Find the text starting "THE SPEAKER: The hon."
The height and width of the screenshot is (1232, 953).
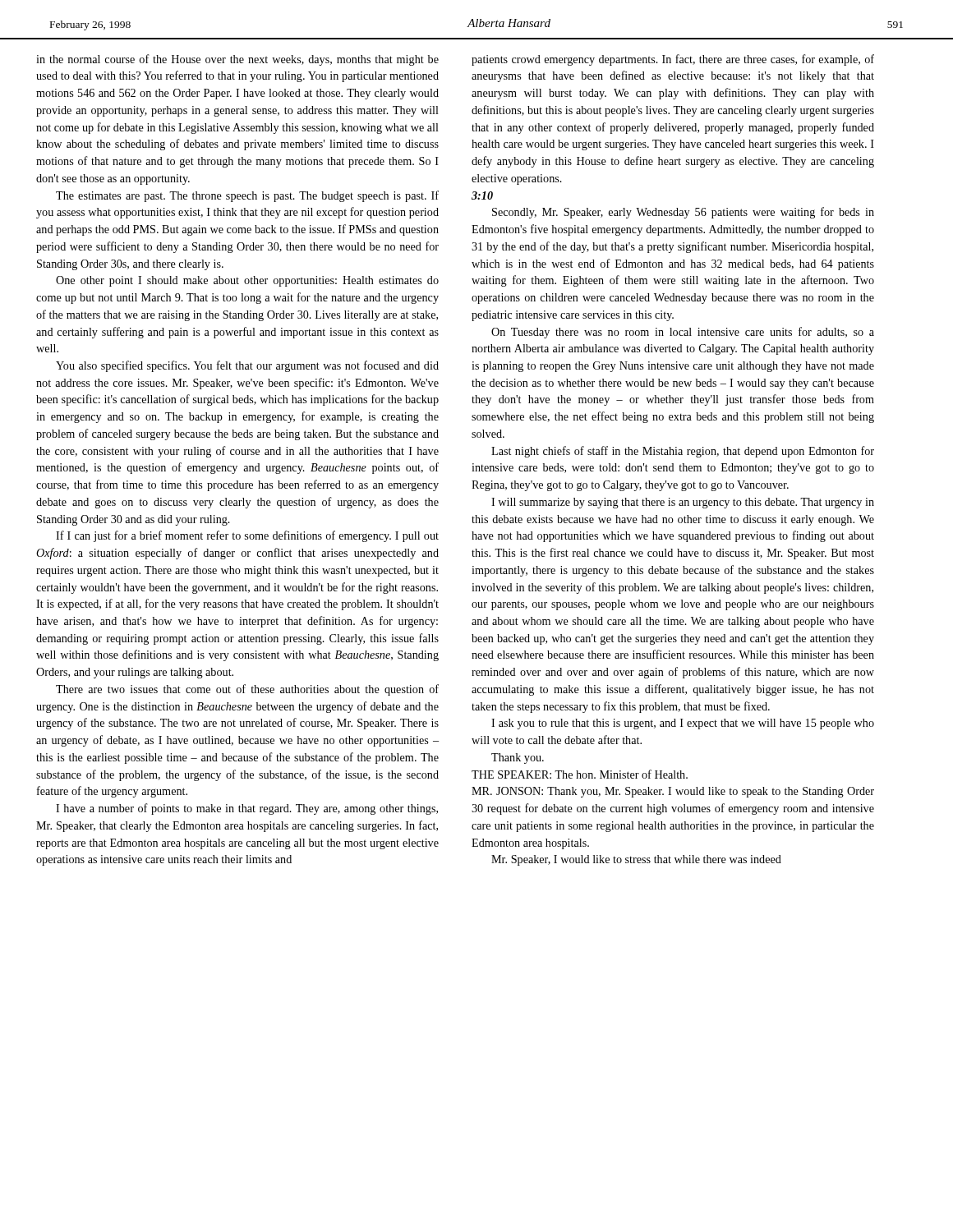pyautogui.click(x=673, y=774)
